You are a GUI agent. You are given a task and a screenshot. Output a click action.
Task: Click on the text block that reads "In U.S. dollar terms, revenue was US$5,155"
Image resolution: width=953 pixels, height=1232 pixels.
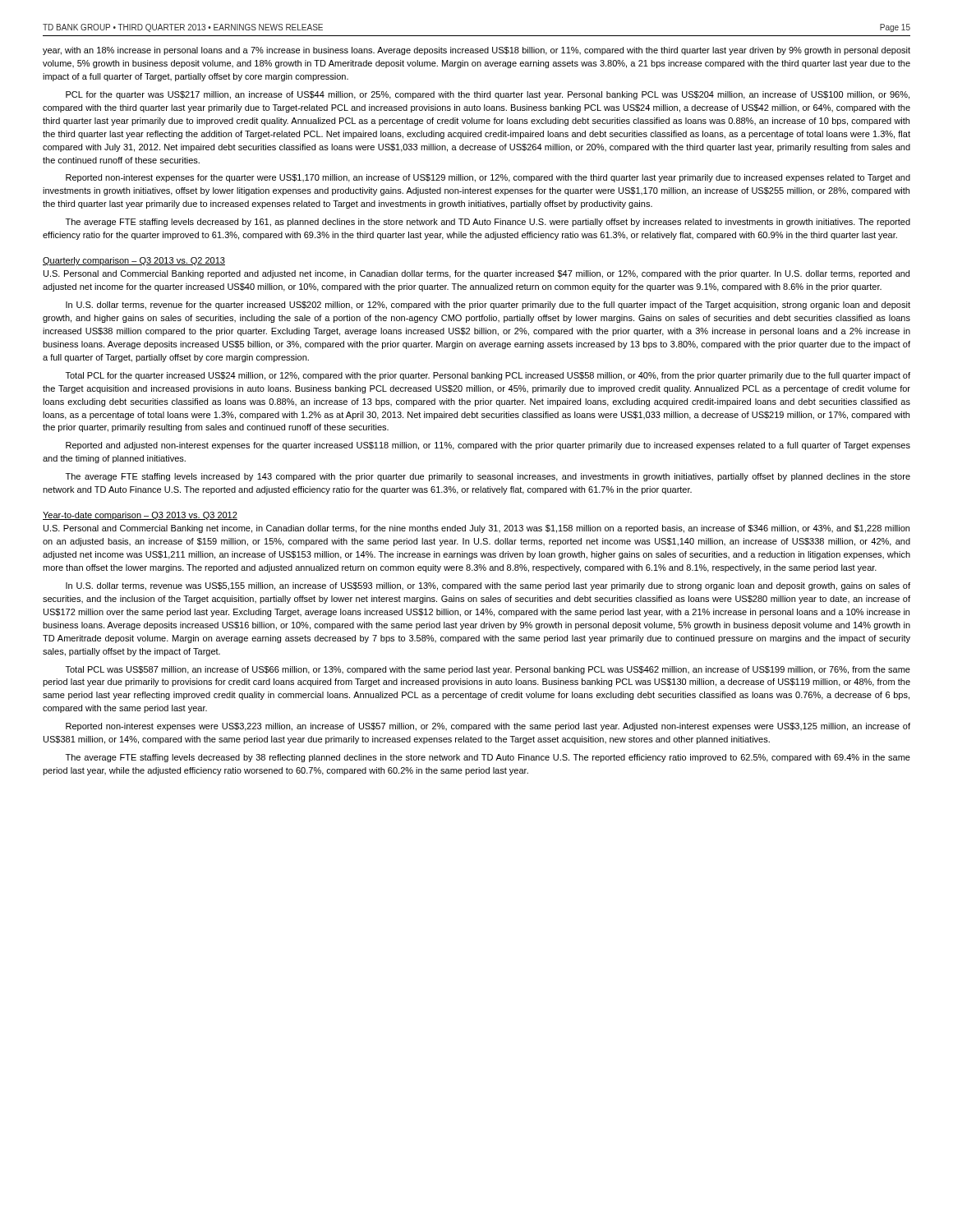point(476,618)
